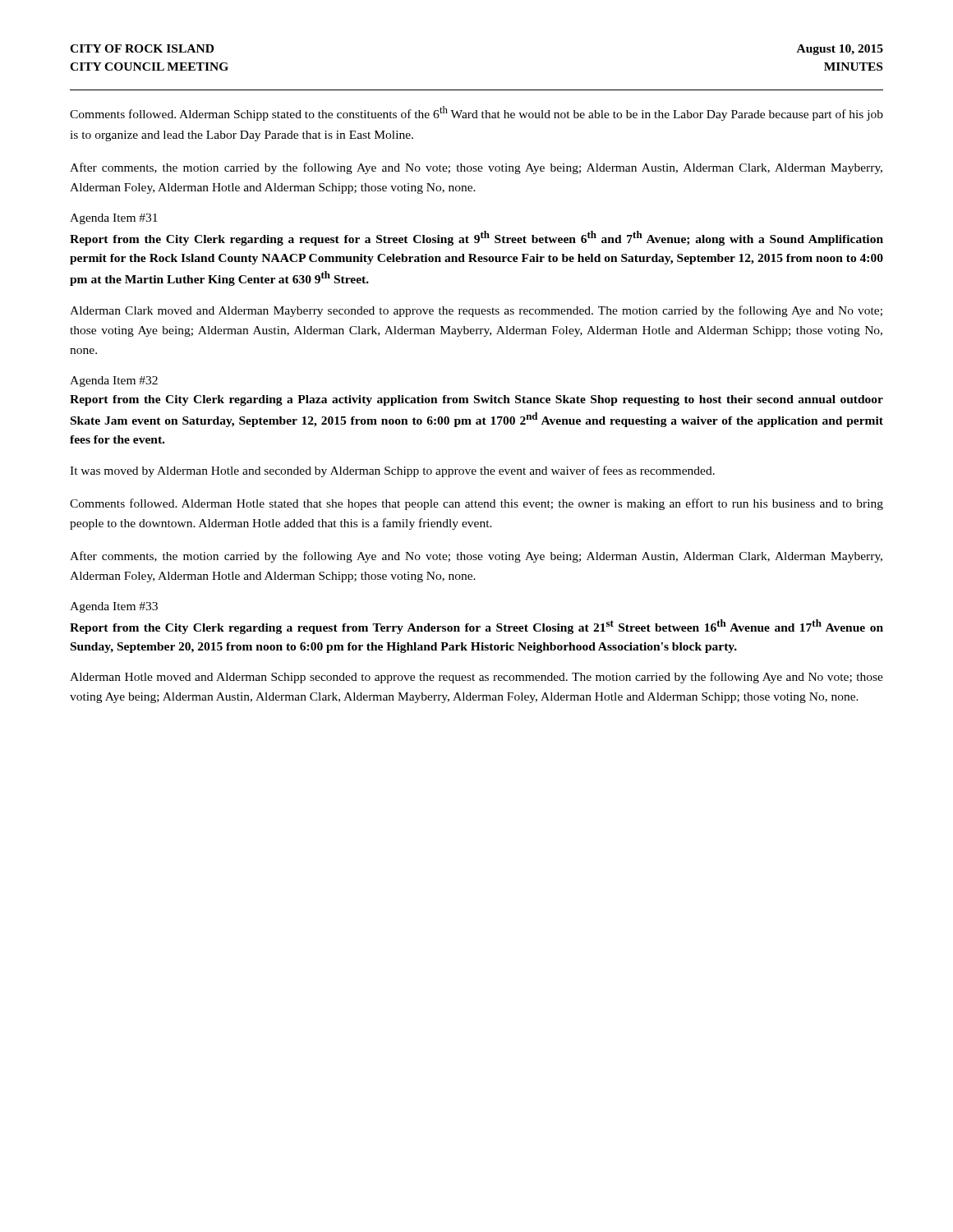Find the block on this page that starts "It was moved by"

tap(393, 470)
